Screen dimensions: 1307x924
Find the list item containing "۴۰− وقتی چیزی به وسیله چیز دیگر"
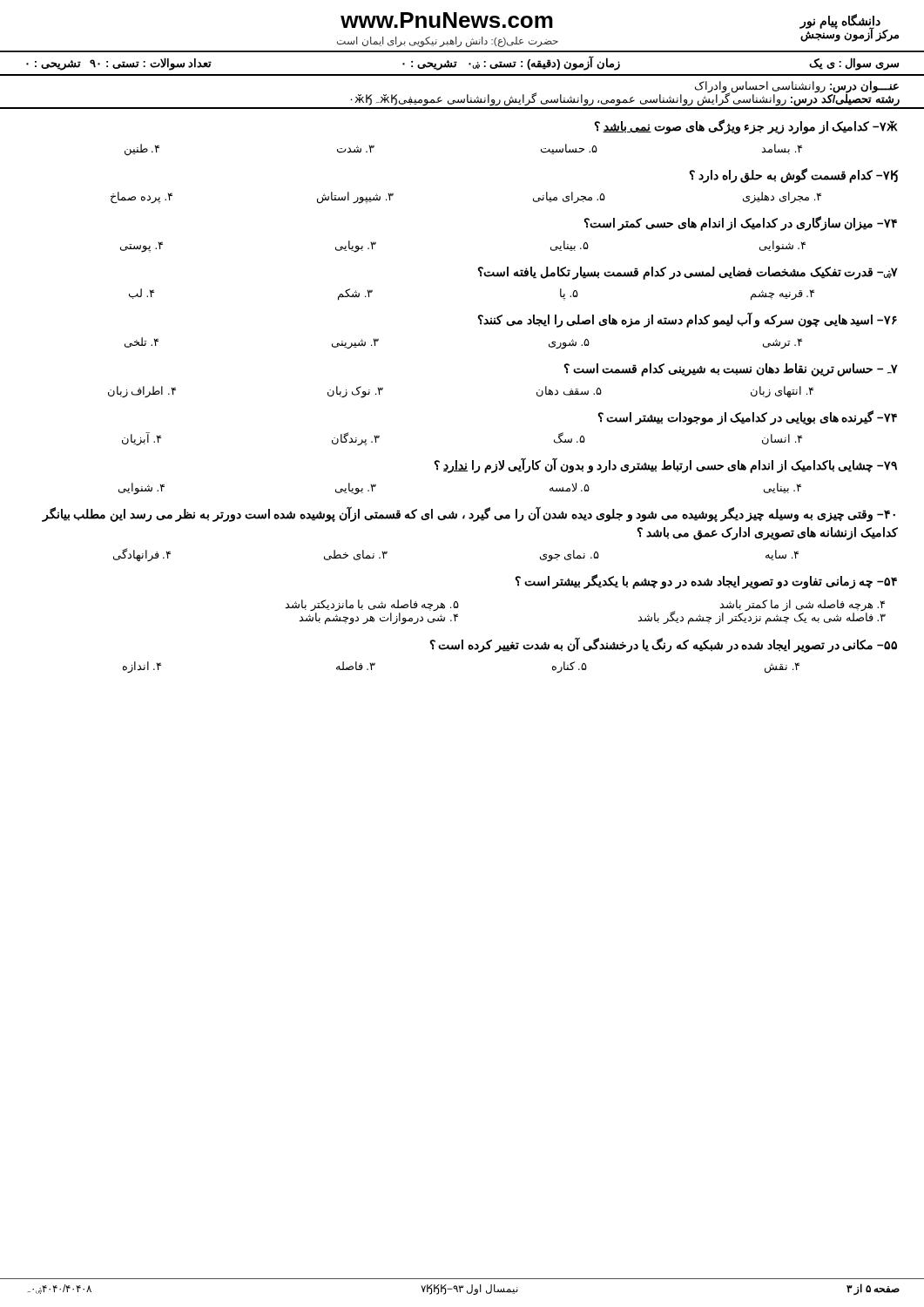coord(469,514)
